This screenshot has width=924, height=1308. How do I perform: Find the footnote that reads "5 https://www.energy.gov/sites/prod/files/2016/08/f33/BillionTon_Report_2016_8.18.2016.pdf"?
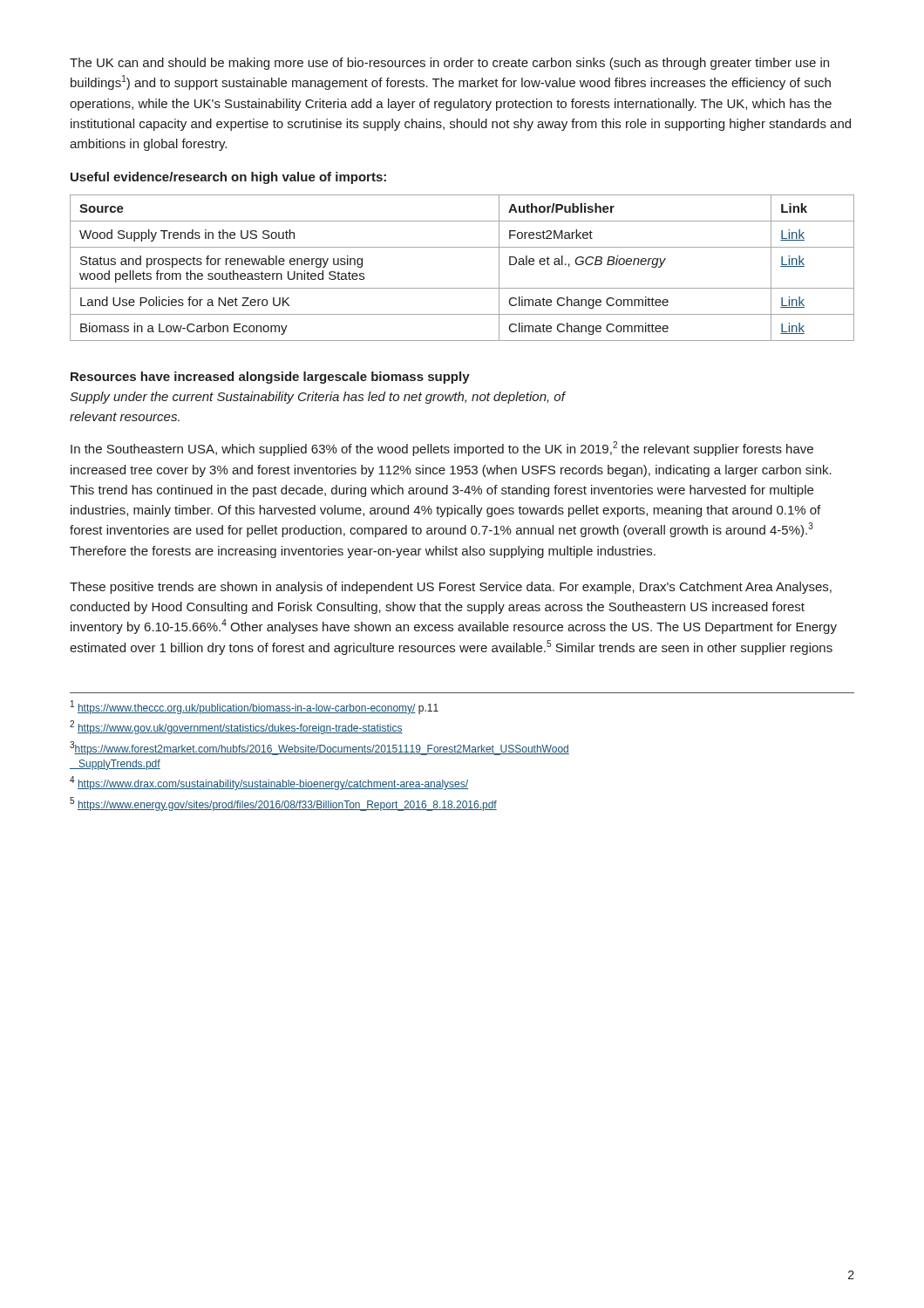click(x=283, y=803)
